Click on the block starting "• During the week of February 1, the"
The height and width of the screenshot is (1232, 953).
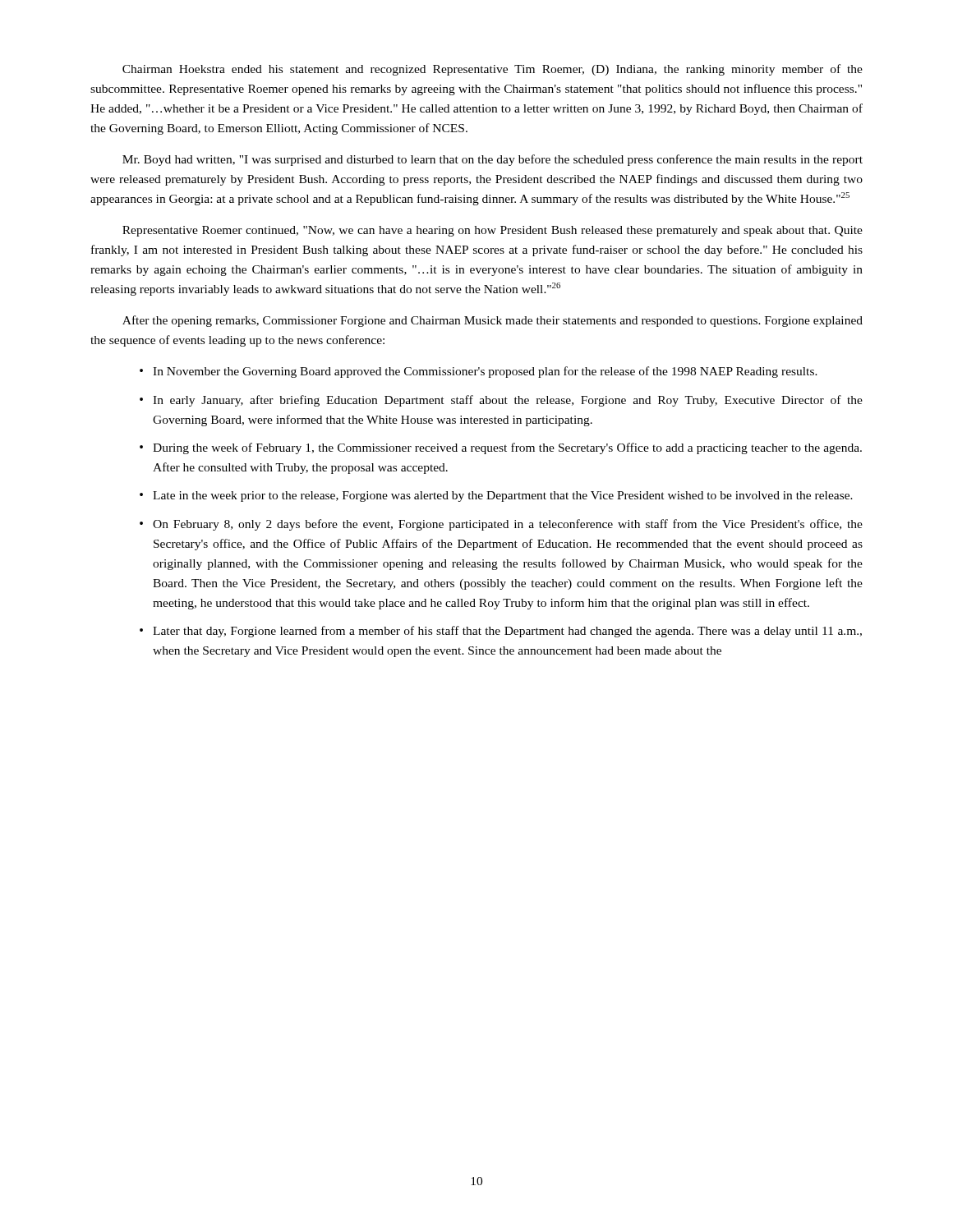coord(496,458)
